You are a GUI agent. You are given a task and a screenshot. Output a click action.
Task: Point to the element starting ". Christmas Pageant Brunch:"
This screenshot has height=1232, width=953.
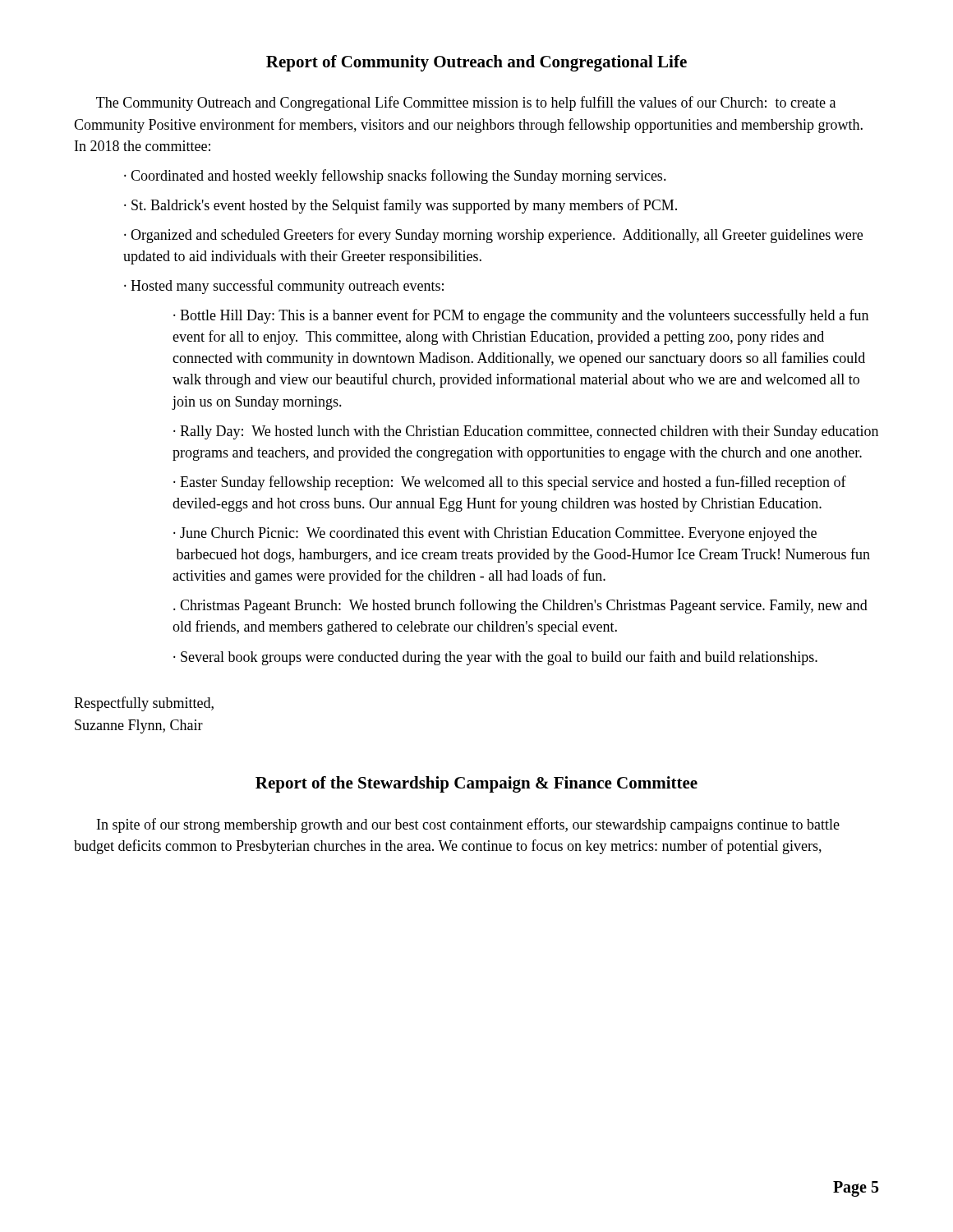(x=520, y=616)
